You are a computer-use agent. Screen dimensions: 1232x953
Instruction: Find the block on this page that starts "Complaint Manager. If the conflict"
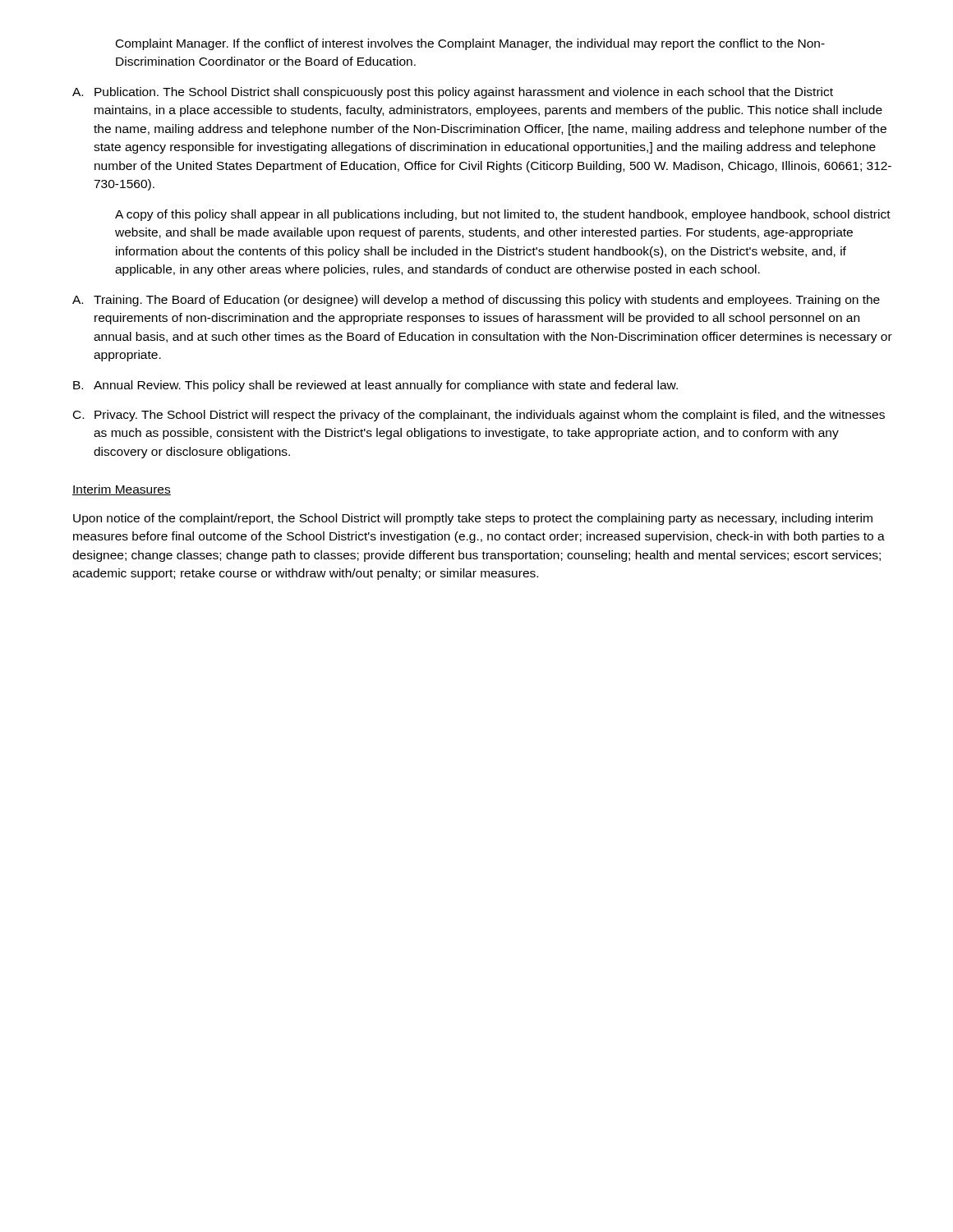click(504, 53)
